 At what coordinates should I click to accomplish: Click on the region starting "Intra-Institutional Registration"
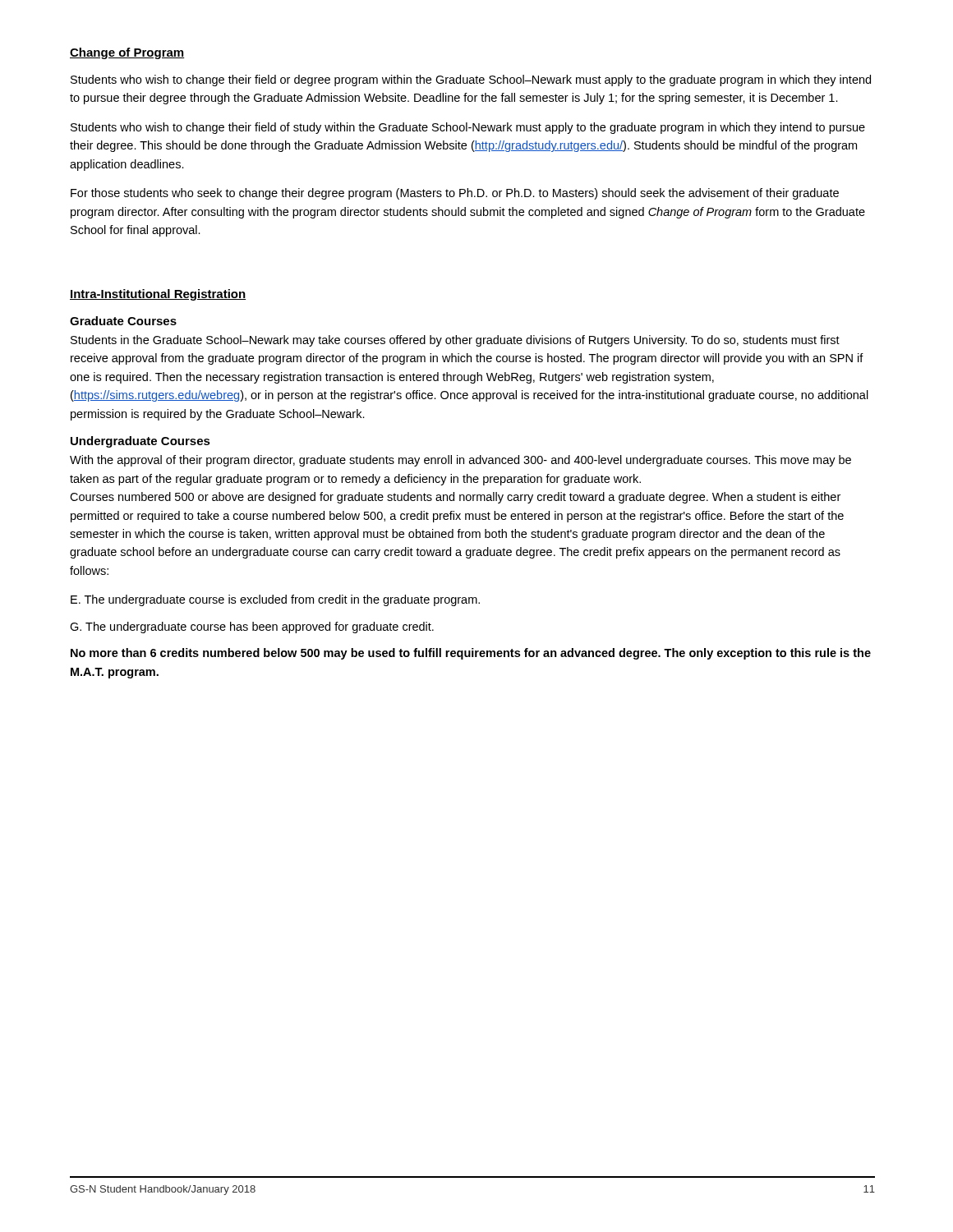click(x=158, y=293)
